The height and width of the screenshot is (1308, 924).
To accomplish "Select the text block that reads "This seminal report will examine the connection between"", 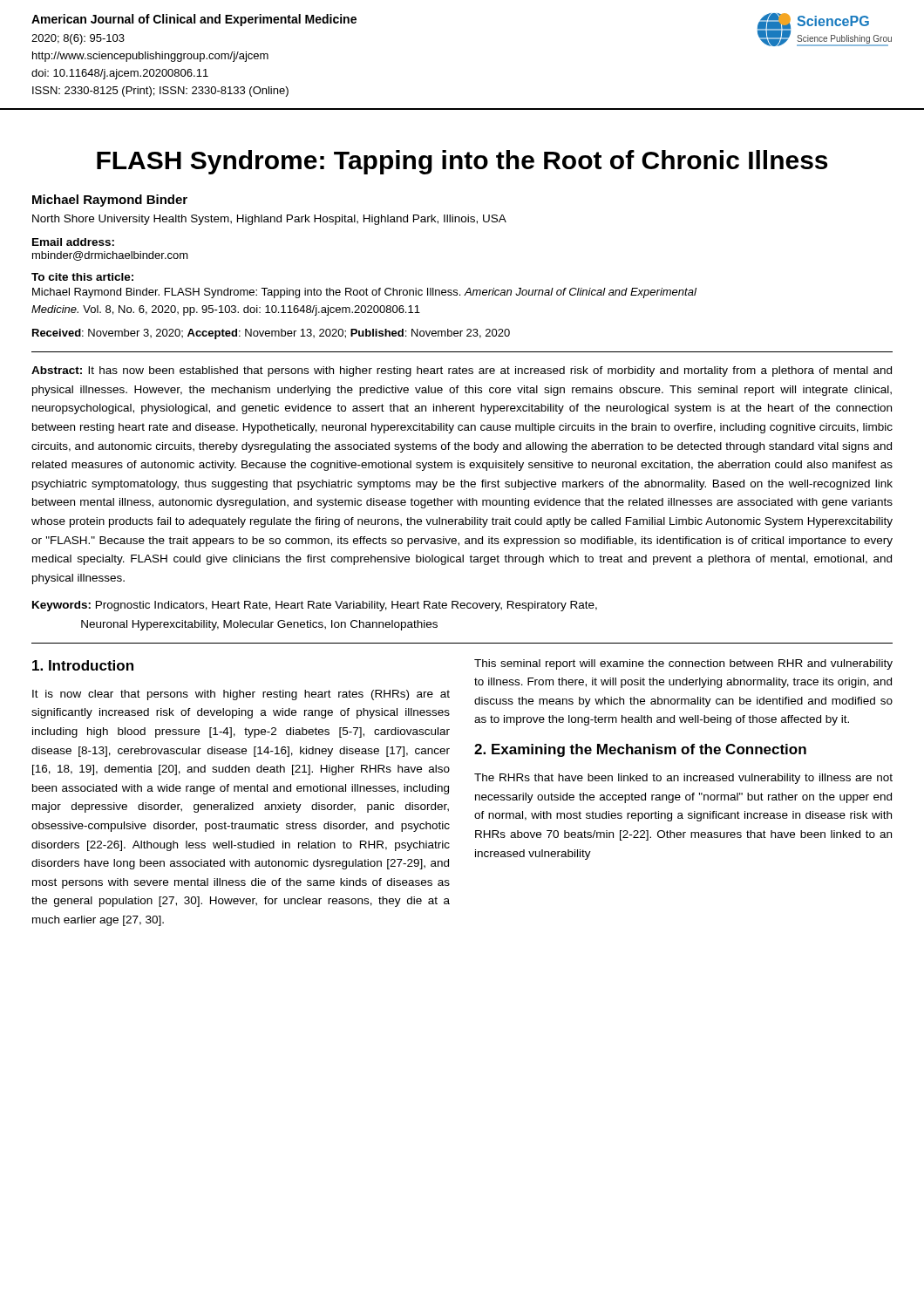I will [x=683, y=691].
